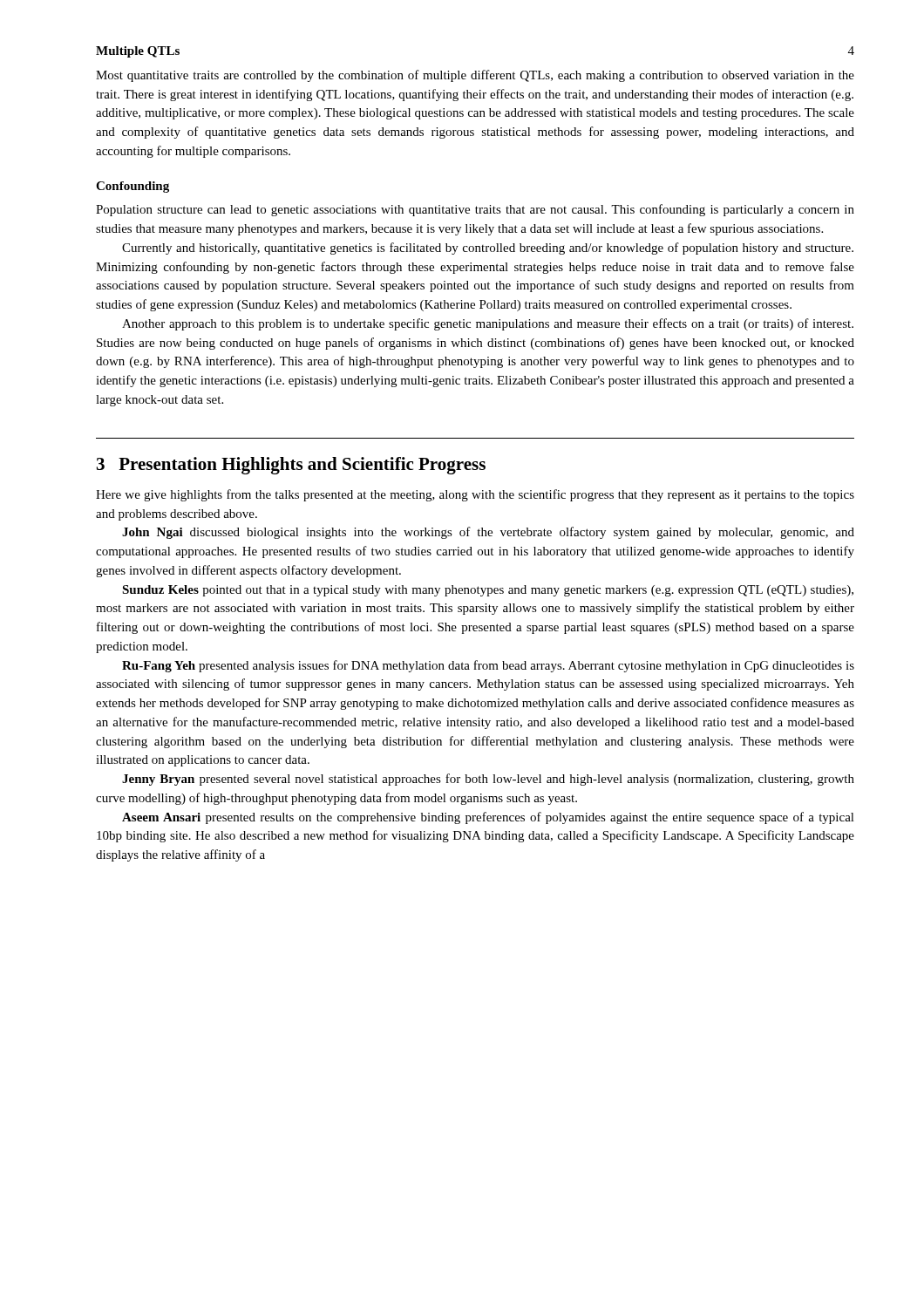Click on the element starting "Currently and historically, quantitative genetics is facilitated by"

coord(475,276)
